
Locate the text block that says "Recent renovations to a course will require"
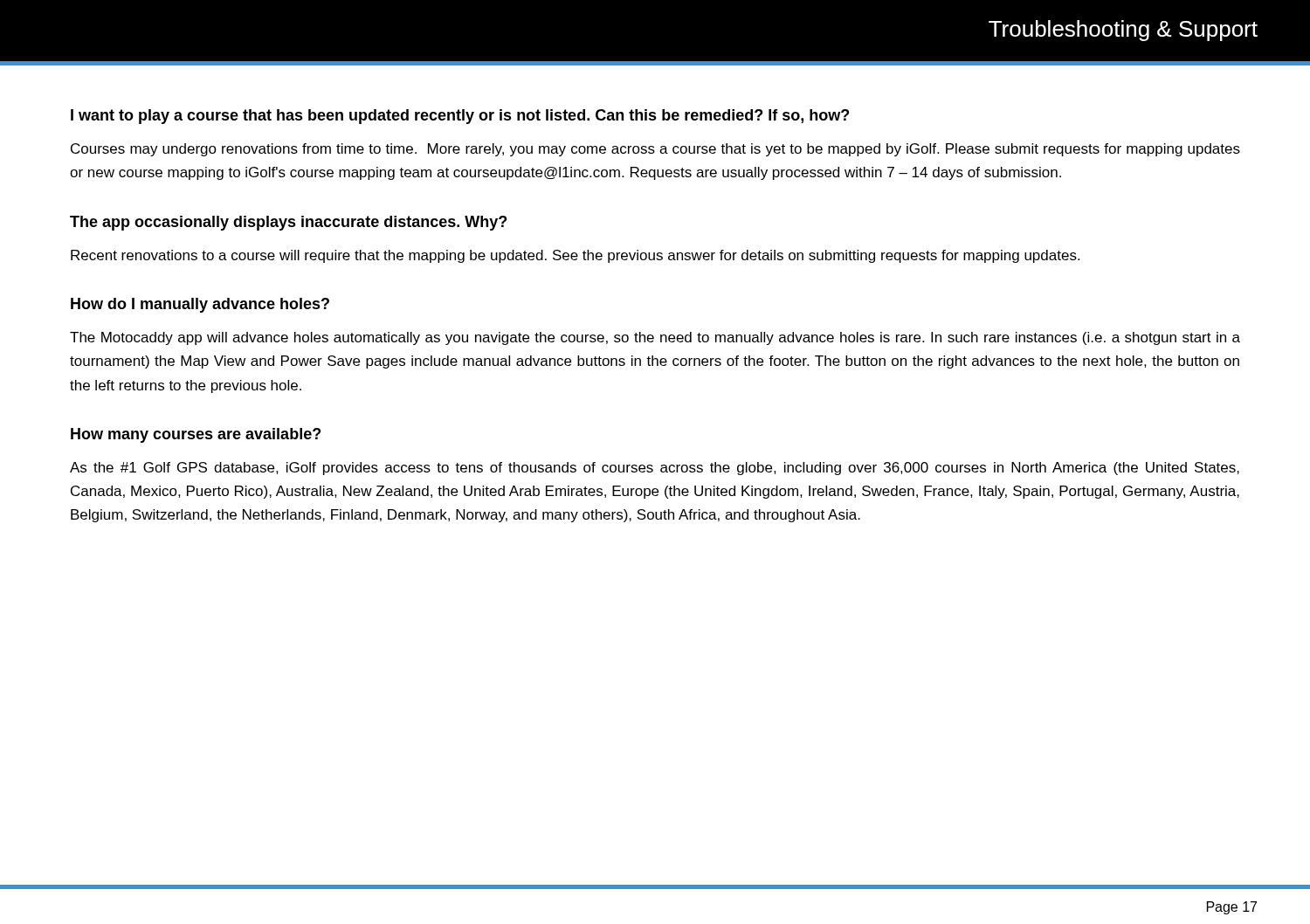point(575,255)
